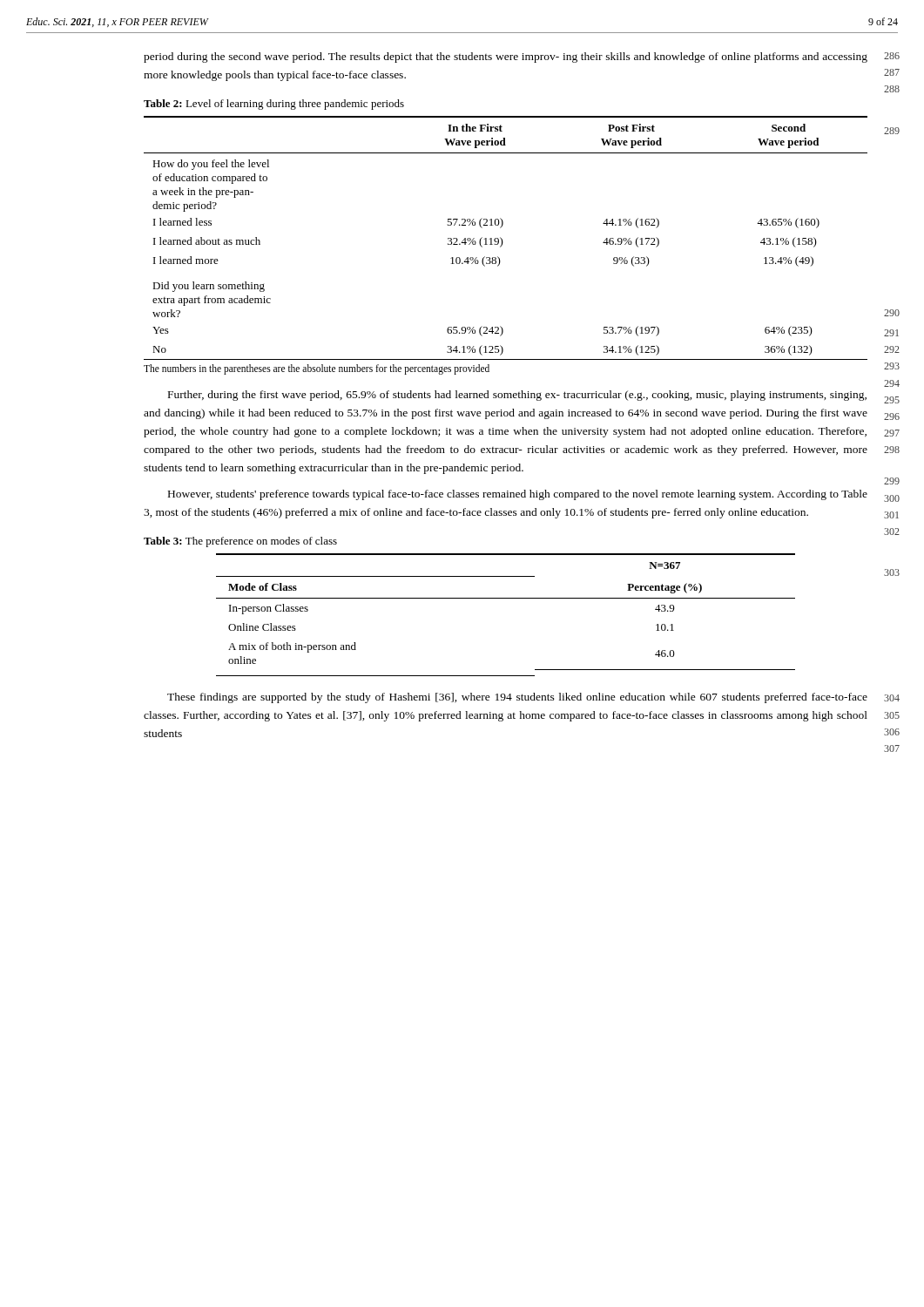
Task: Find the table that mentions "9% (33)"
Action: coord(506,238)
